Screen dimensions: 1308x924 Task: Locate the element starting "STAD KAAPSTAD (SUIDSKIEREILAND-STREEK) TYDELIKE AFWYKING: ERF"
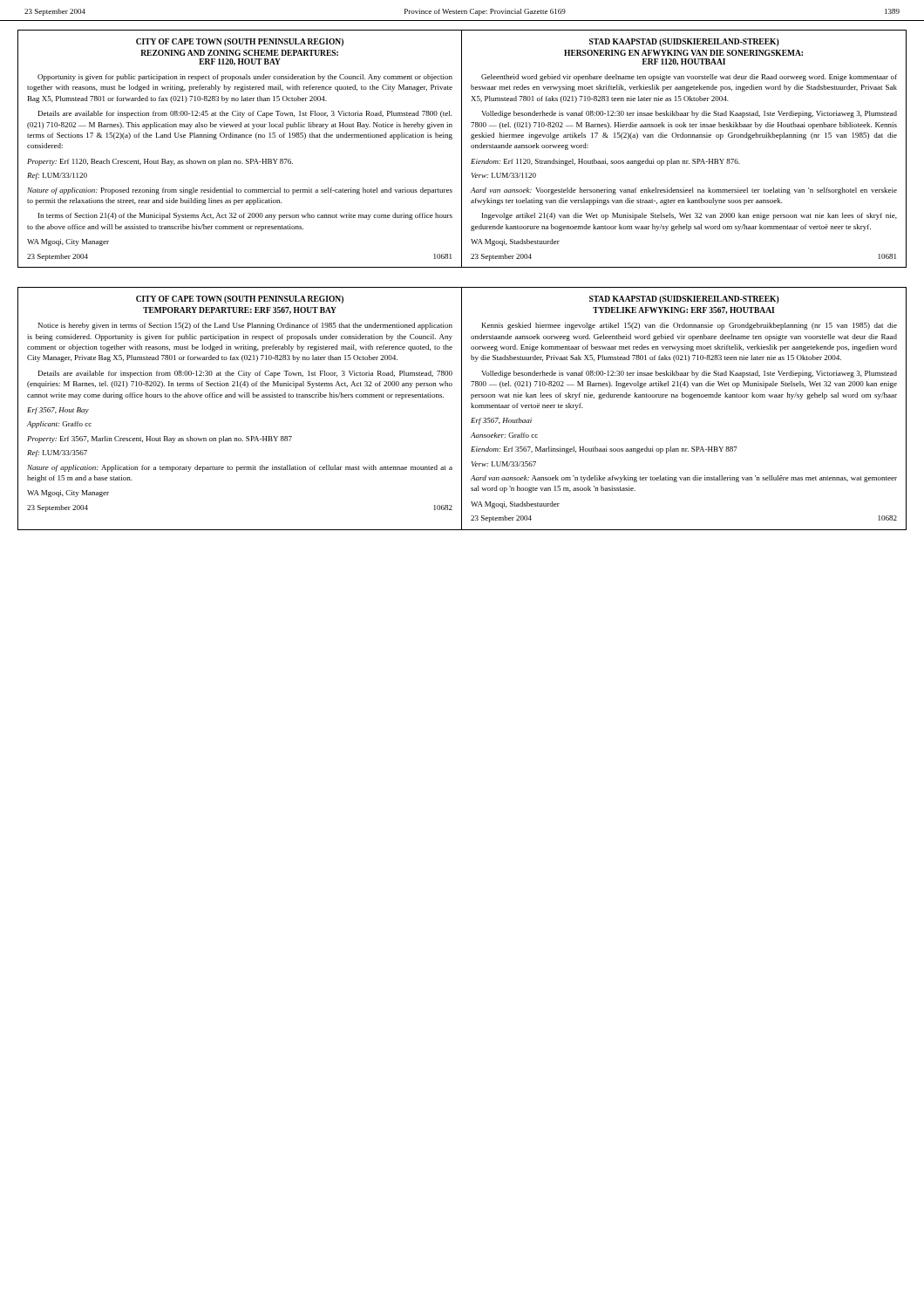tap(684, 409)
